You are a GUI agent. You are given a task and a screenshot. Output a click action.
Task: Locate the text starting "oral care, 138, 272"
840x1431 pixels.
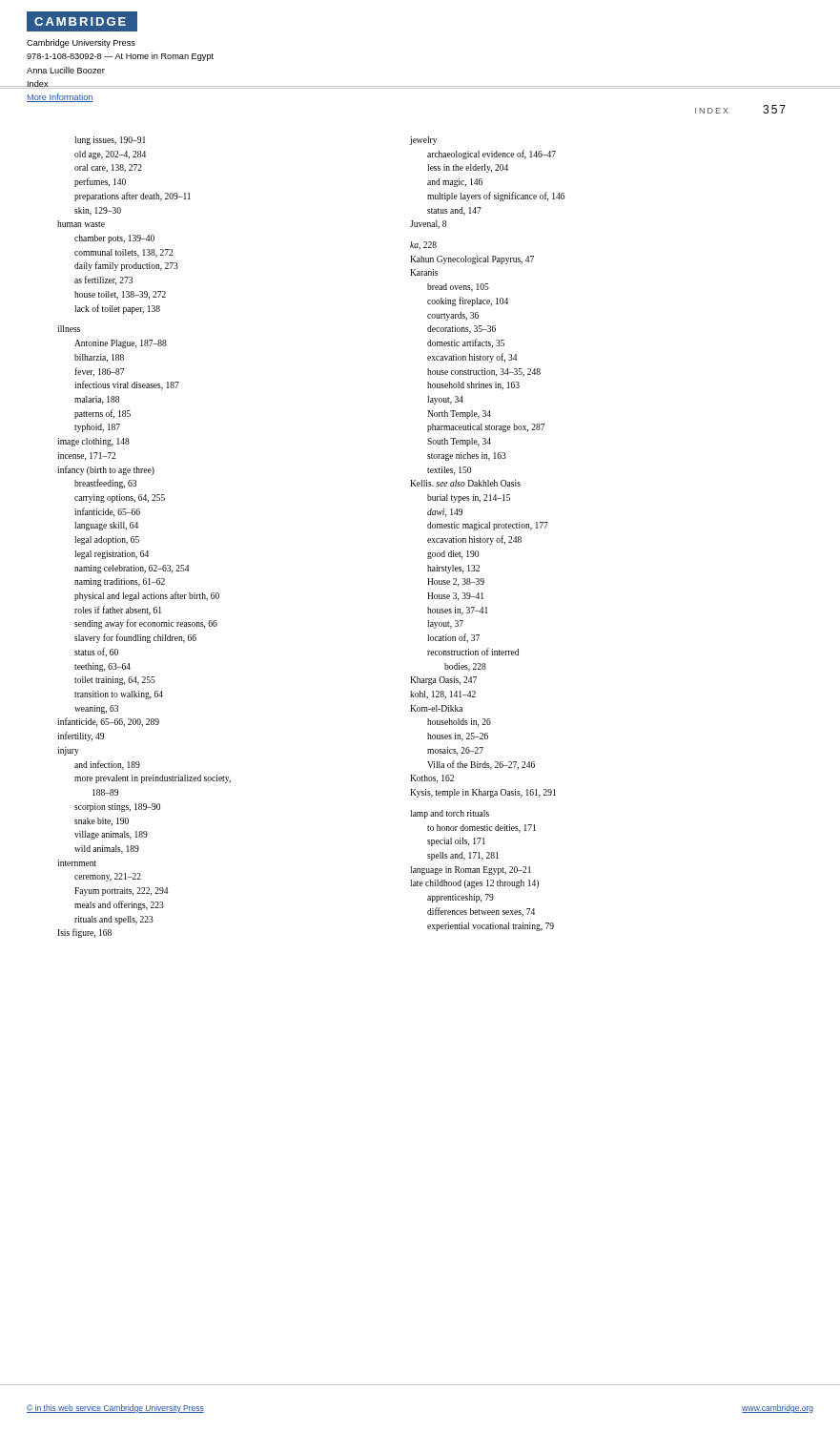pyautogui.click(x=108, y=168)
